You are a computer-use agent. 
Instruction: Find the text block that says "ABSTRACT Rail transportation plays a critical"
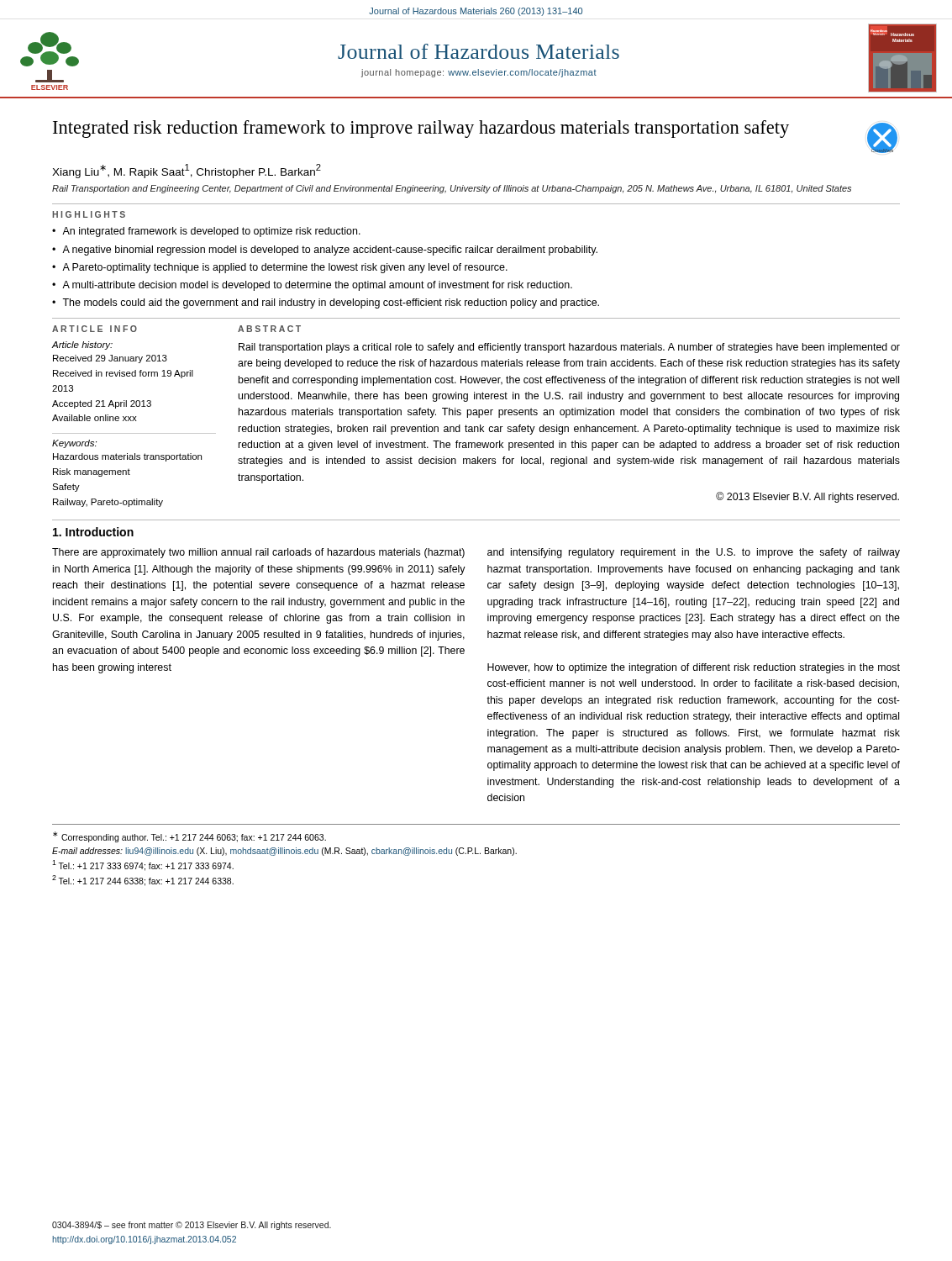[569, 415]
